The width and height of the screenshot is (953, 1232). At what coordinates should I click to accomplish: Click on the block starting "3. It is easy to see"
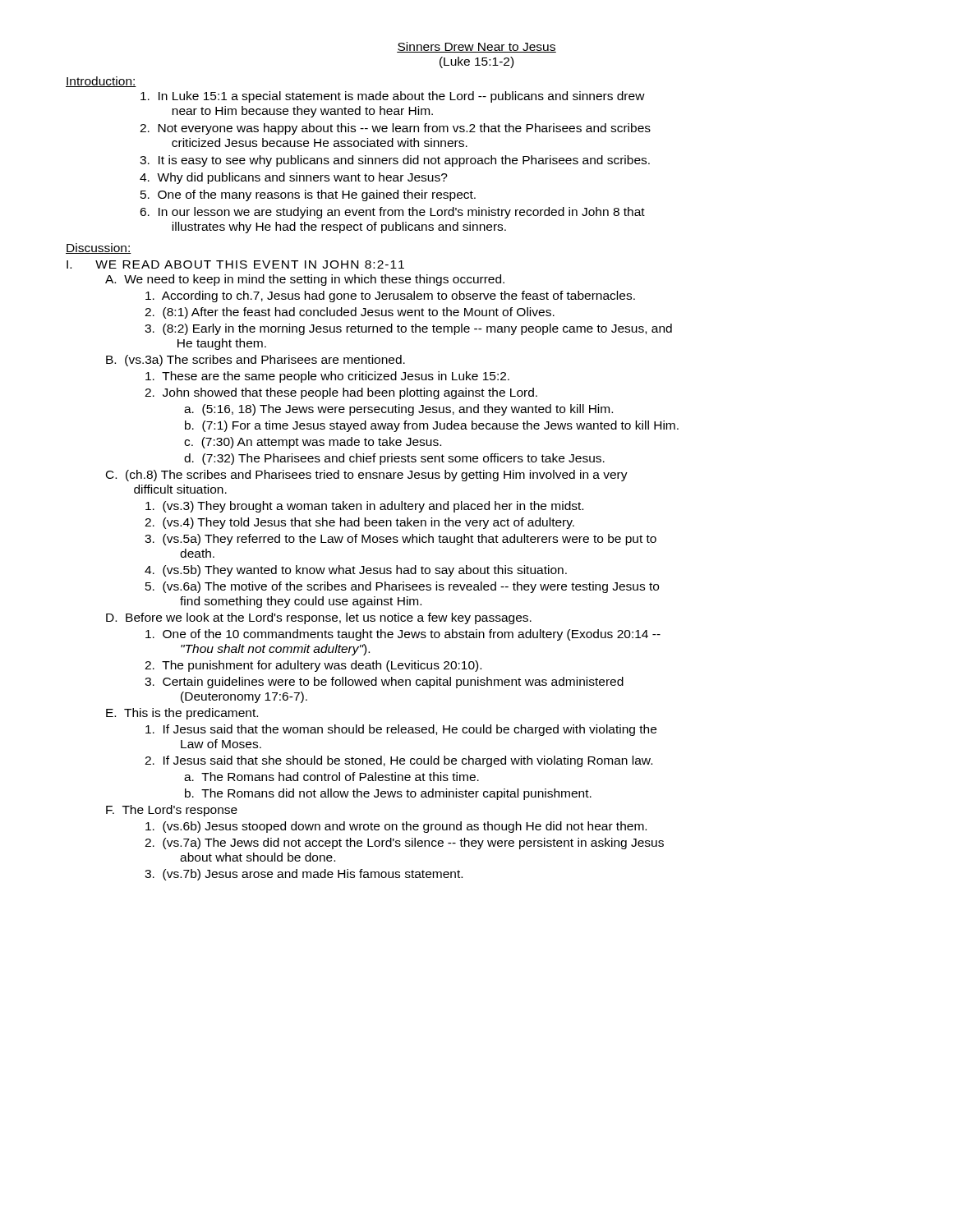coord(395,160)
